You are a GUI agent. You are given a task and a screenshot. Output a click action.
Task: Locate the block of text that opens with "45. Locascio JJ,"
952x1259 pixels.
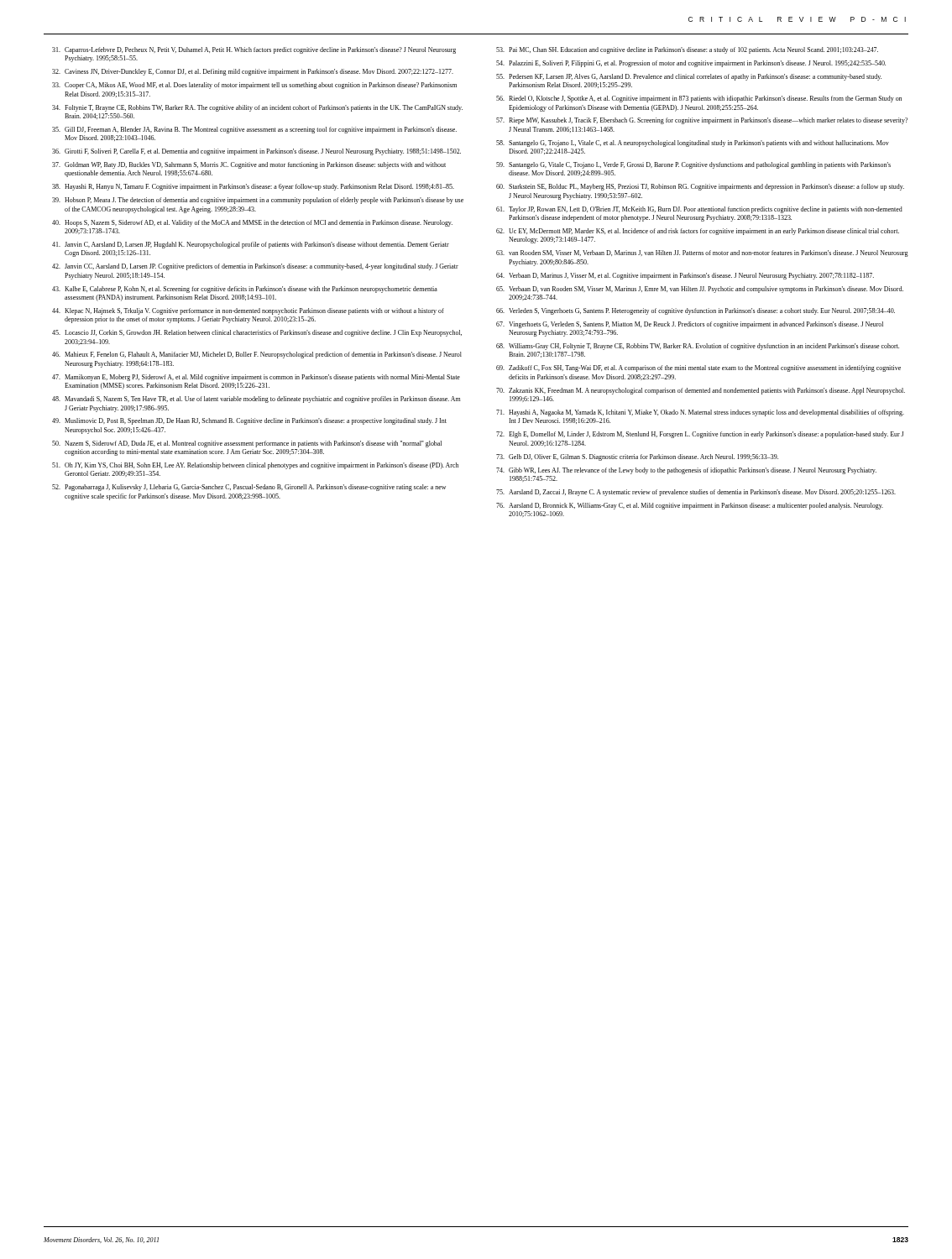[254, 338]
